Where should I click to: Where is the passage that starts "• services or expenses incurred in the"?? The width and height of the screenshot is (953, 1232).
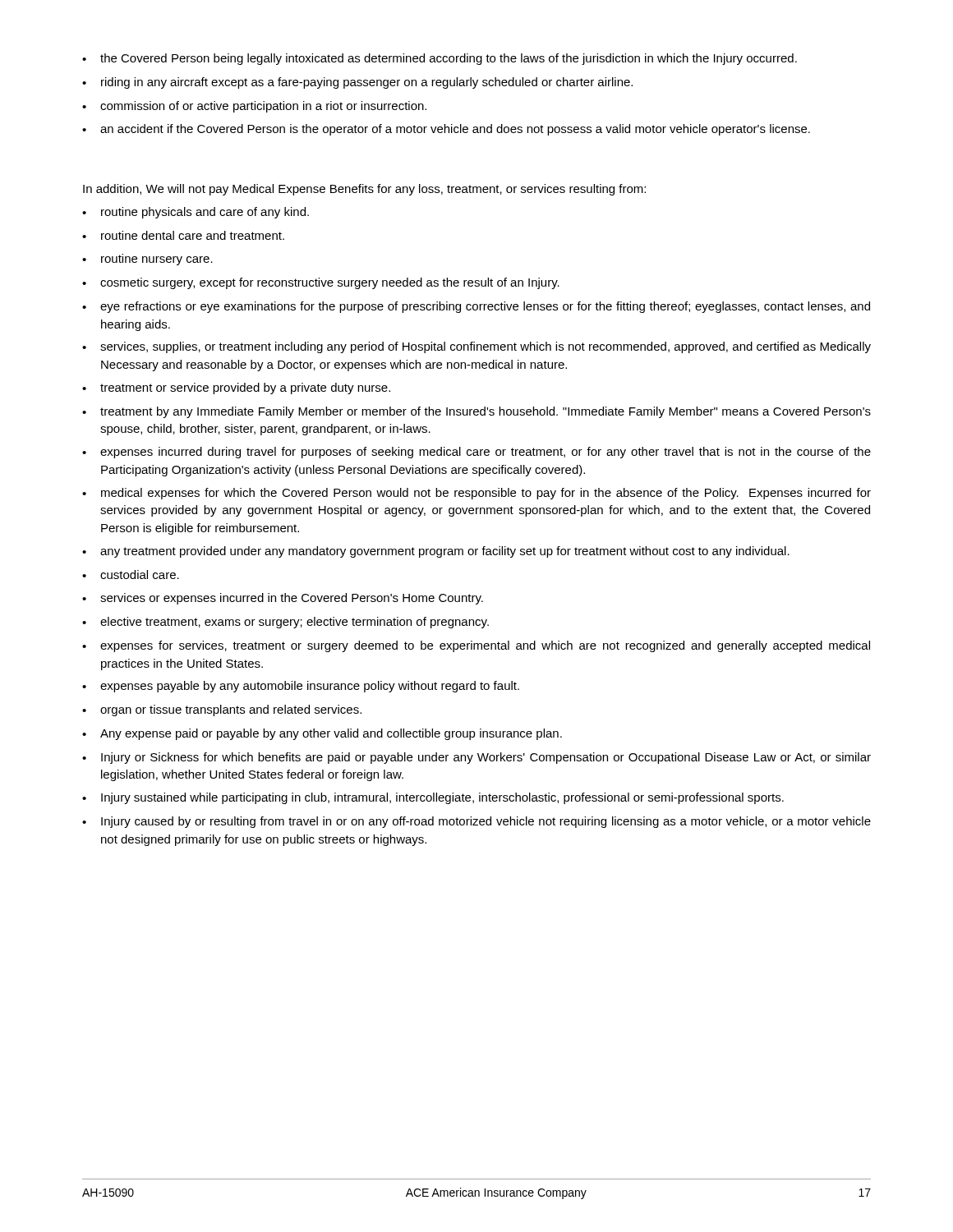pos(476,598)
